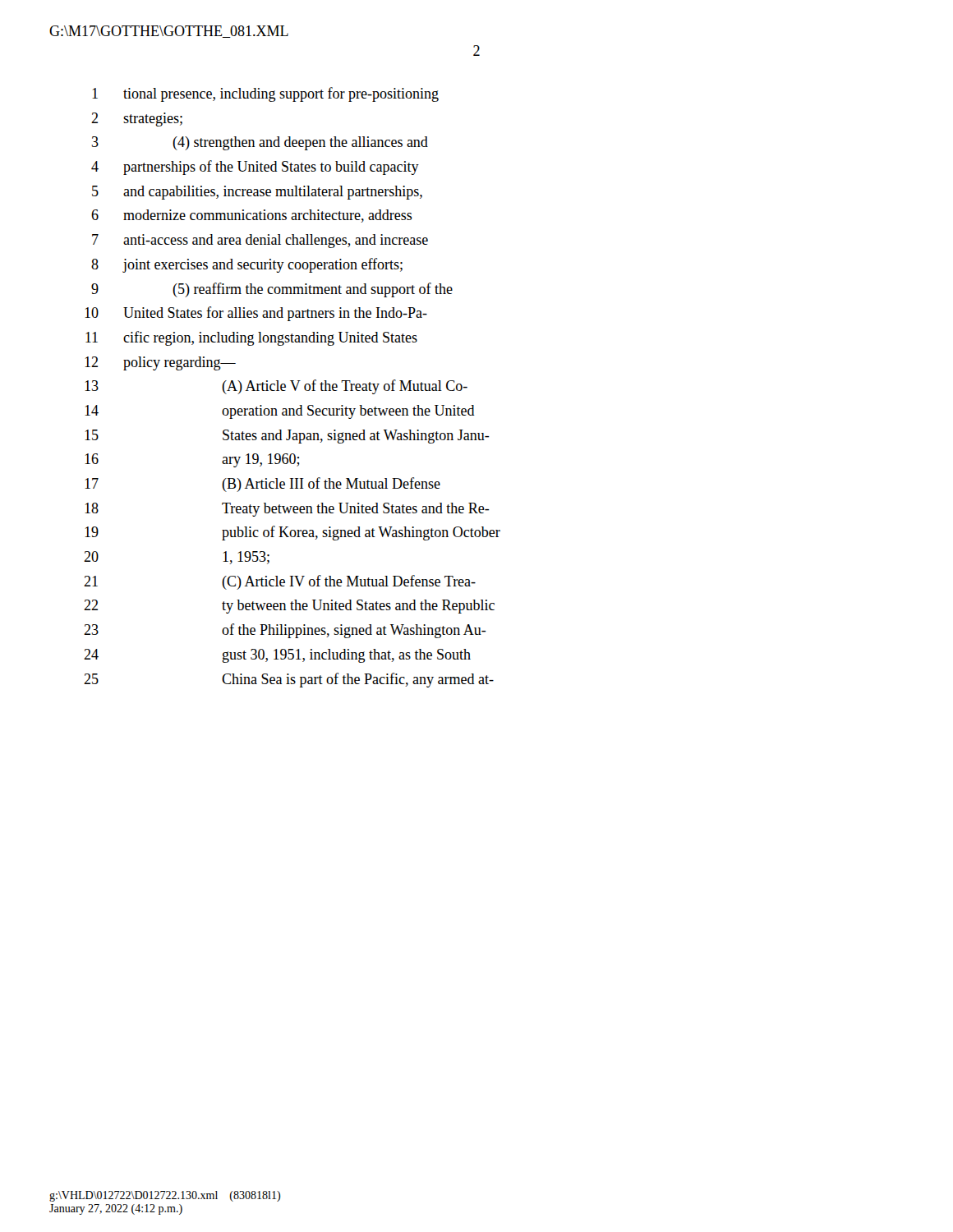Locate the text "12 policy regarding—"
Viewport: 953px width, 1232px height.
(x=160, y=363)
